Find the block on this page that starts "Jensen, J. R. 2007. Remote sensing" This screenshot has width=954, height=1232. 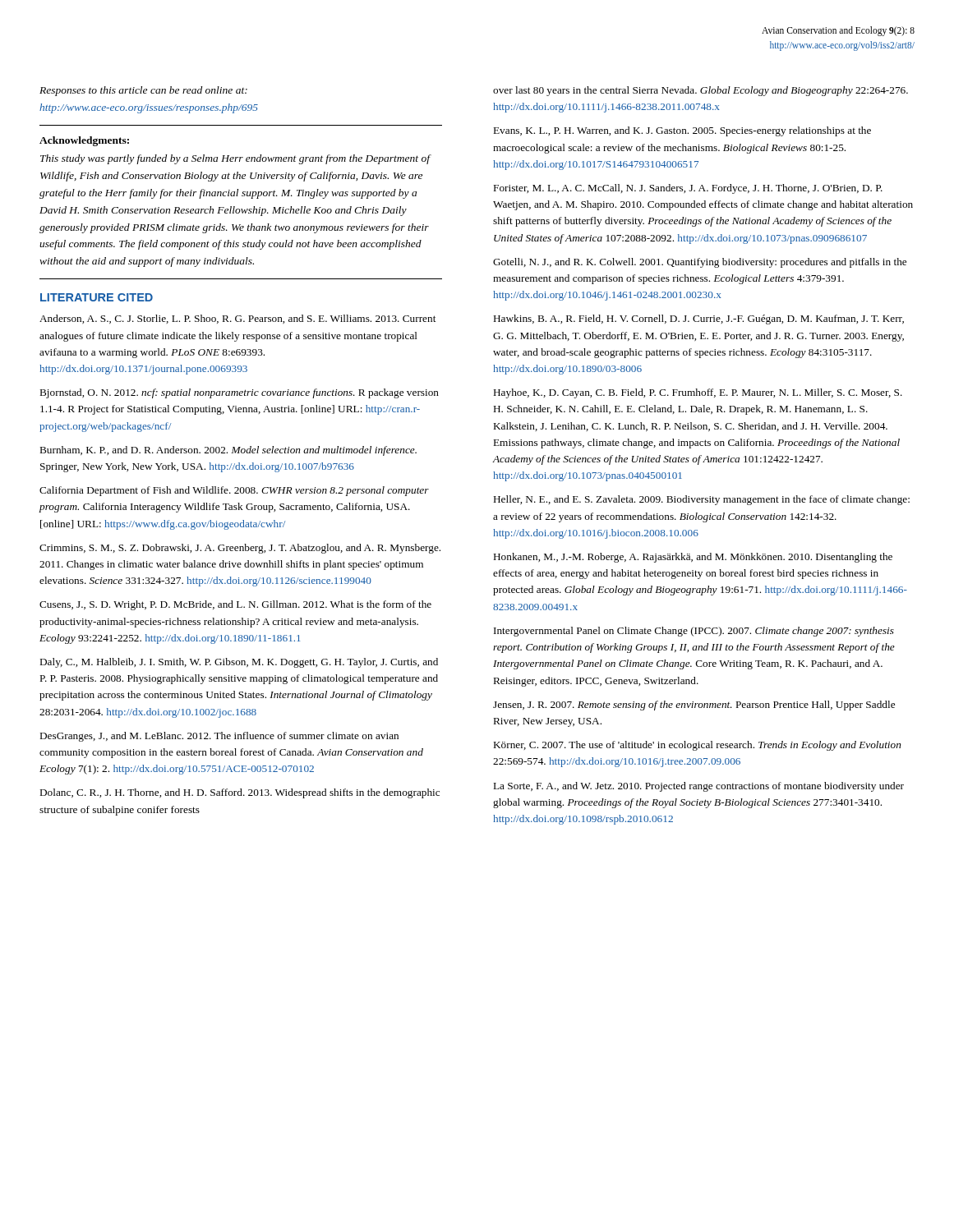coord(694,712)
